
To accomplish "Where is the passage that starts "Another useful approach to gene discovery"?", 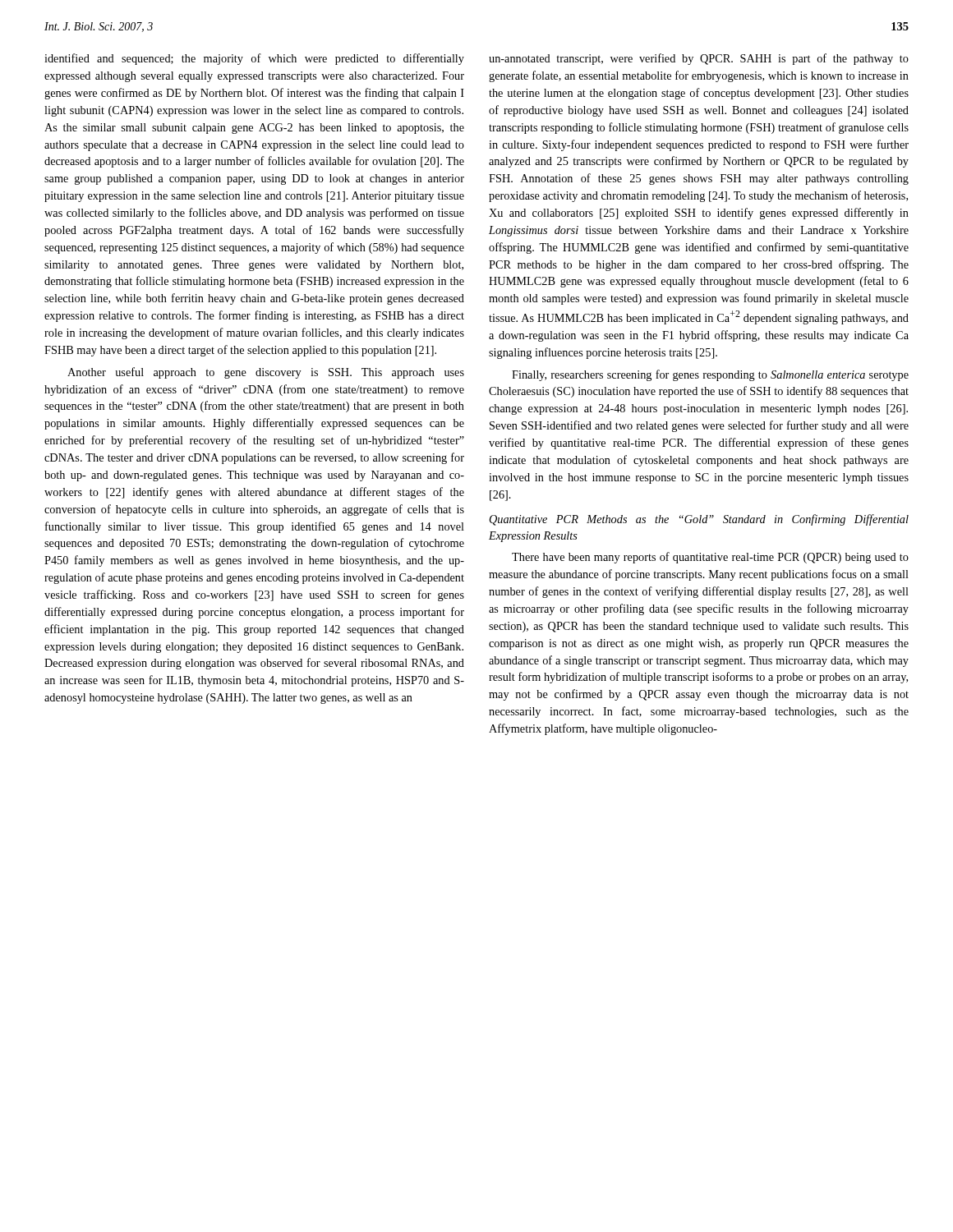I will (254, 535).
